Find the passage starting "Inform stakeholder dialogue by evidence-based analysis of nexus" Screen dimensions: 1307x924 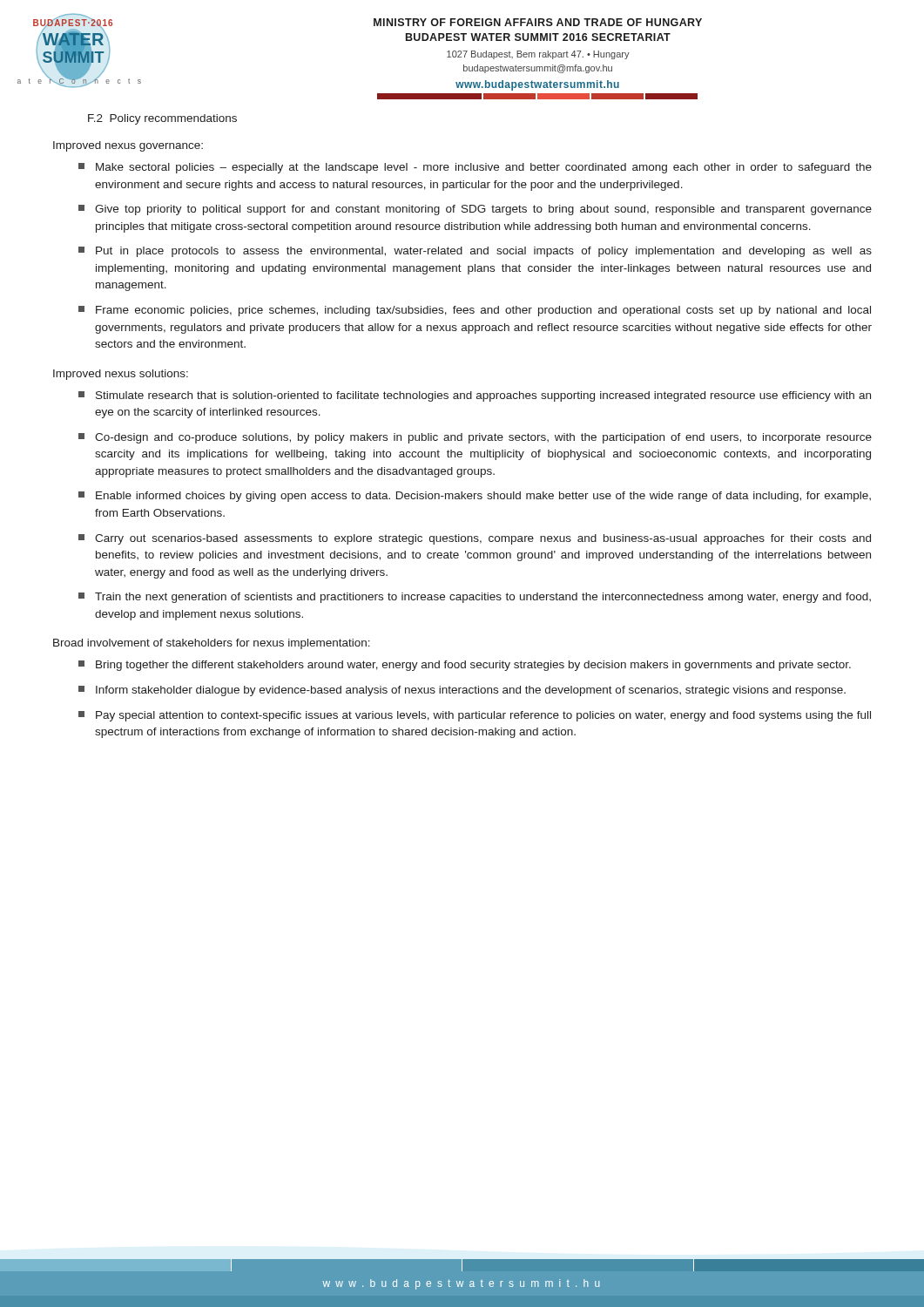coord(475,690)
